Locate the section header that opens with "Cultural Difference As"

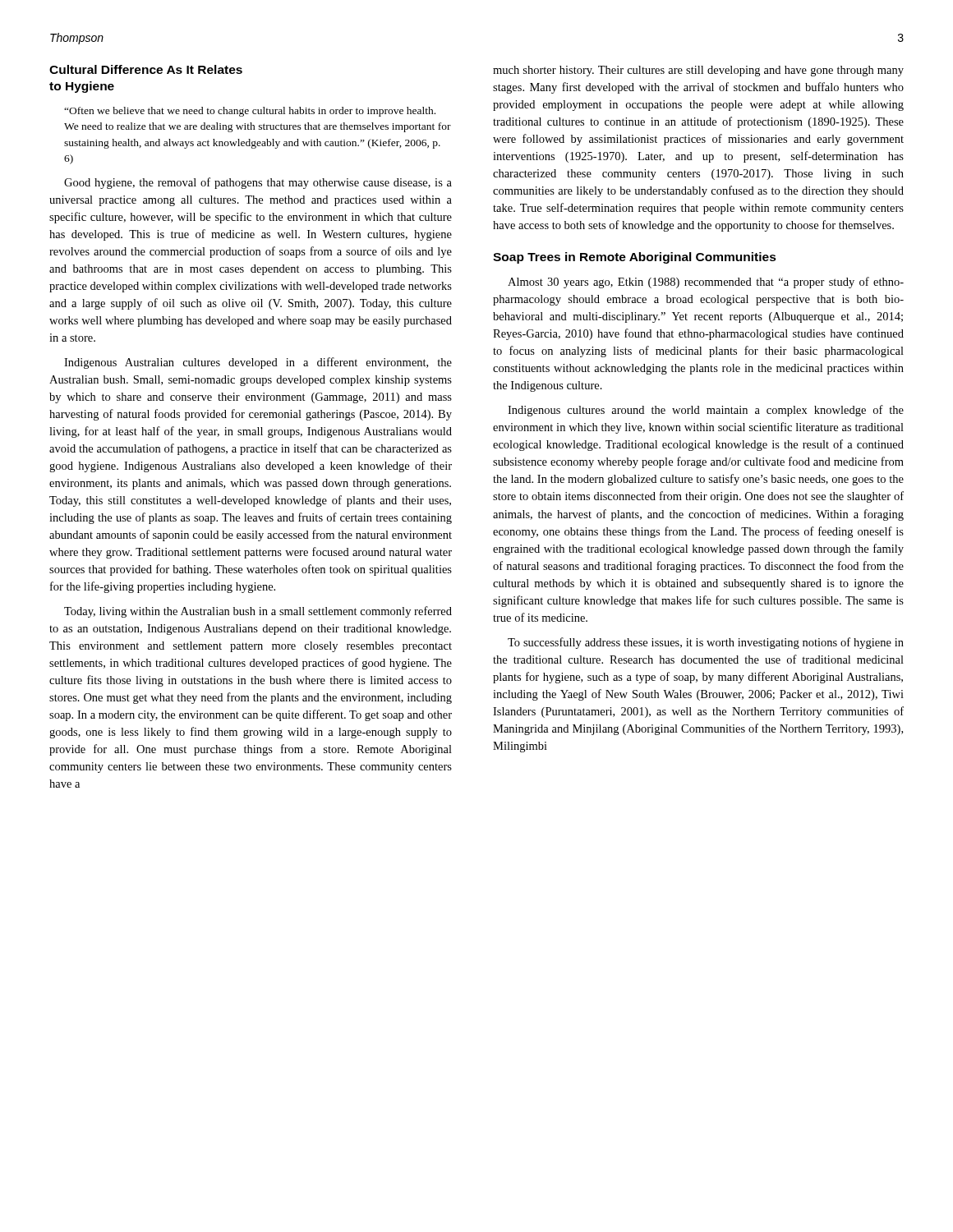[146, 78]
